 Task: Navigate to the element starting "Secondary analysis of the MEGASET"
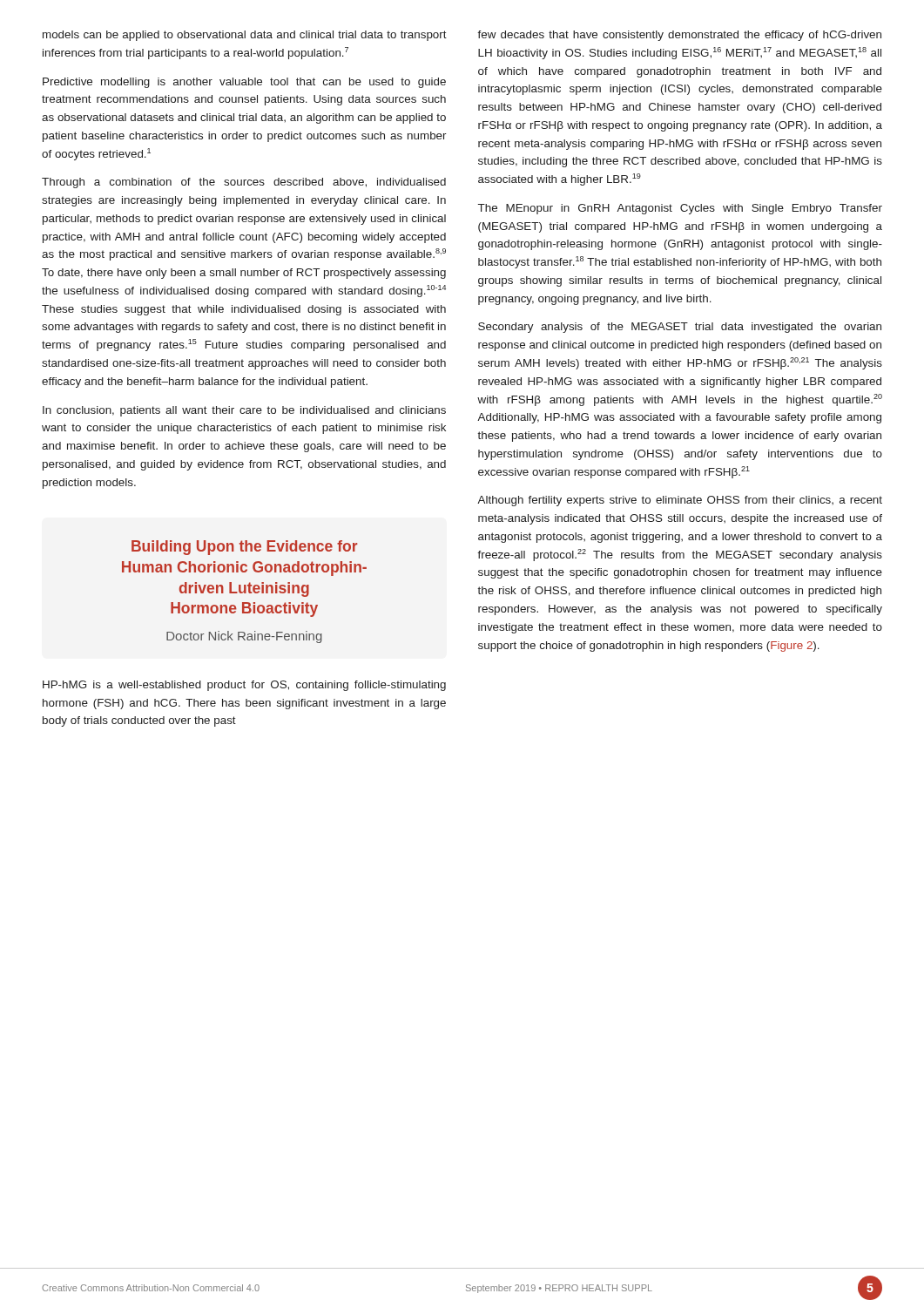click(x=680, y=400)
